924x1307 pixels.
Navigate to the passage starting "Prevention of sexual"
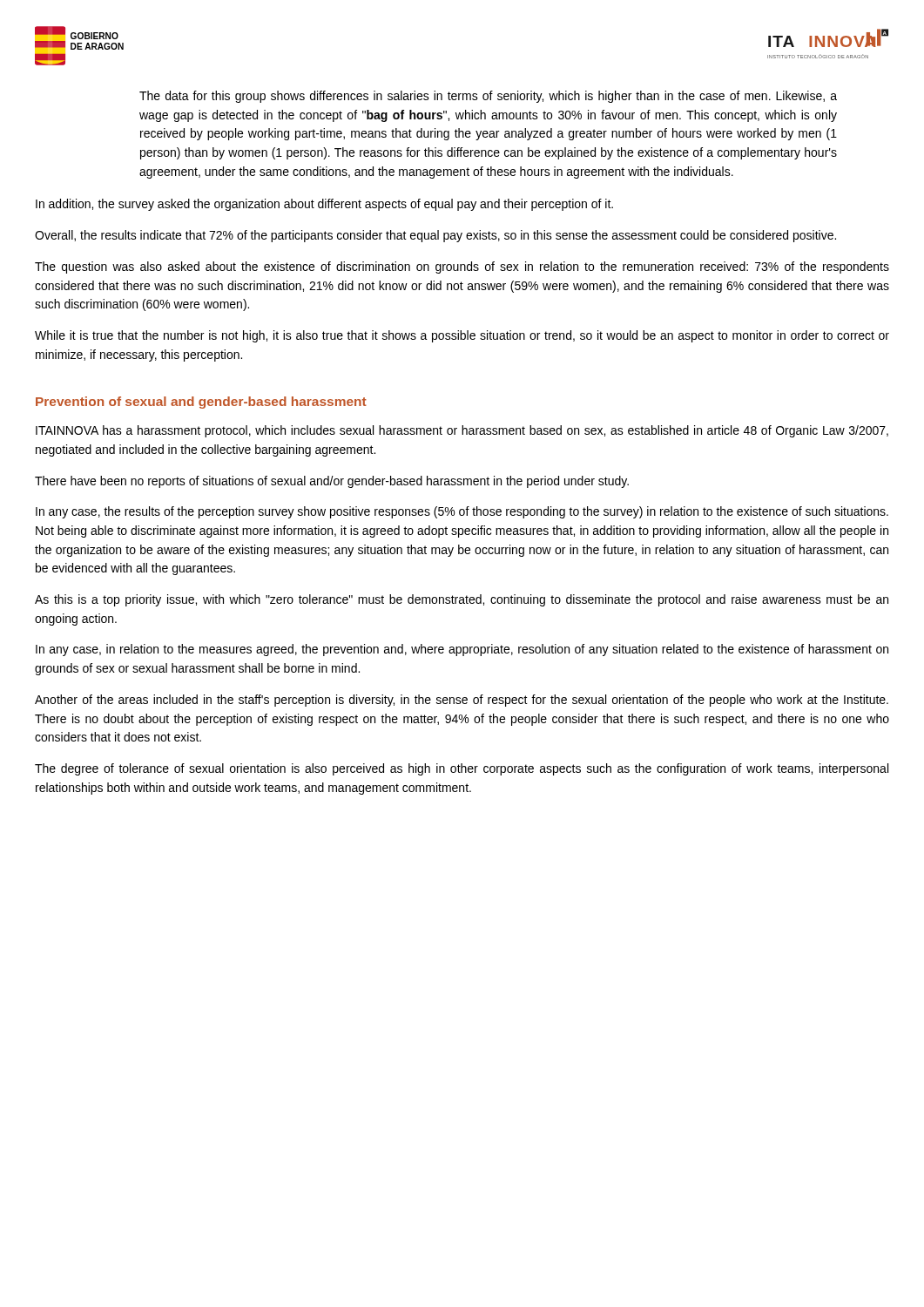pyautogui.click(x=201, y=401)
